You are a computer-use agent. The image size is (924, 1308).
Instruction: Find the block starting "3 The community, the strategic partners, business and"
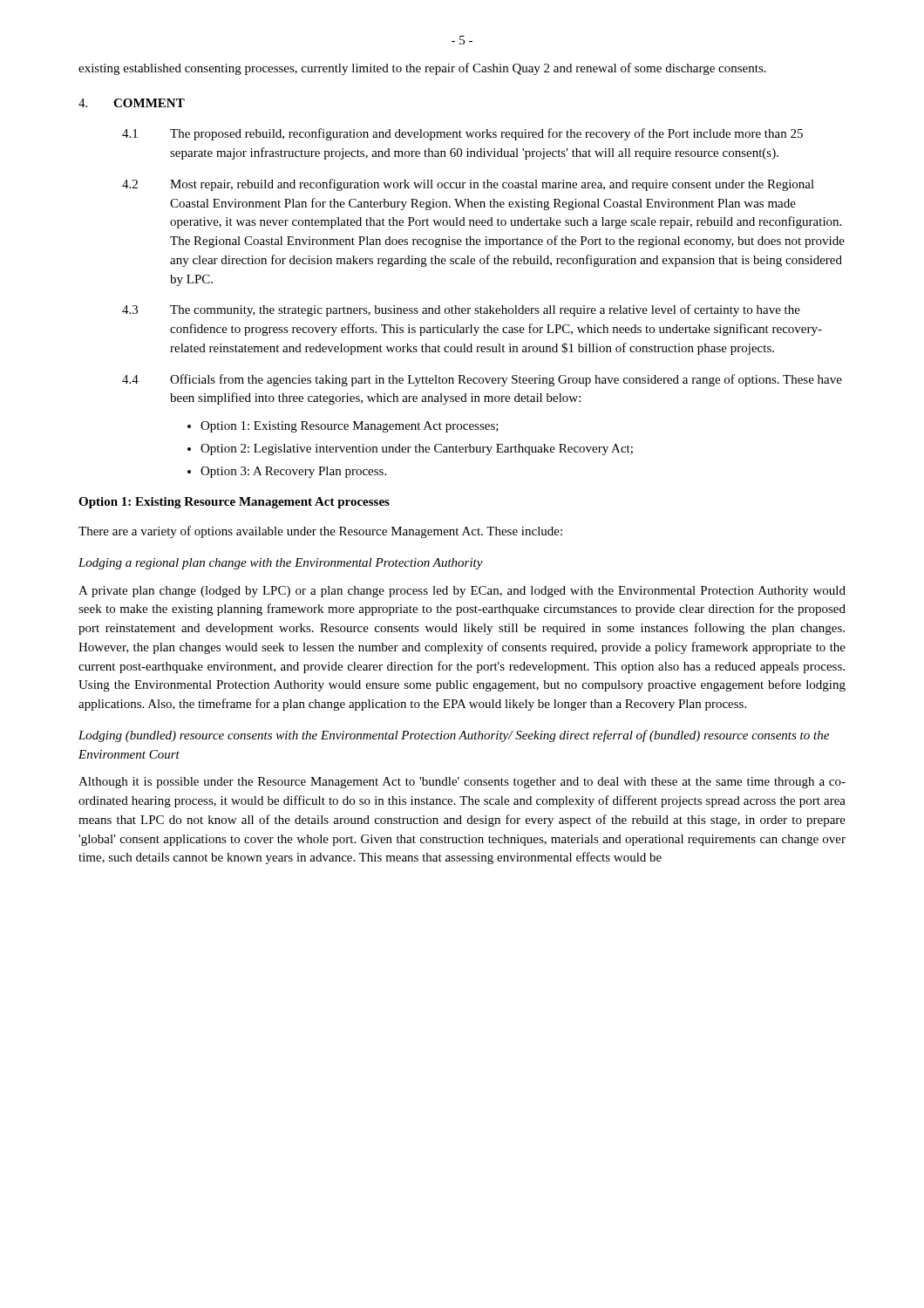[472, 328]
